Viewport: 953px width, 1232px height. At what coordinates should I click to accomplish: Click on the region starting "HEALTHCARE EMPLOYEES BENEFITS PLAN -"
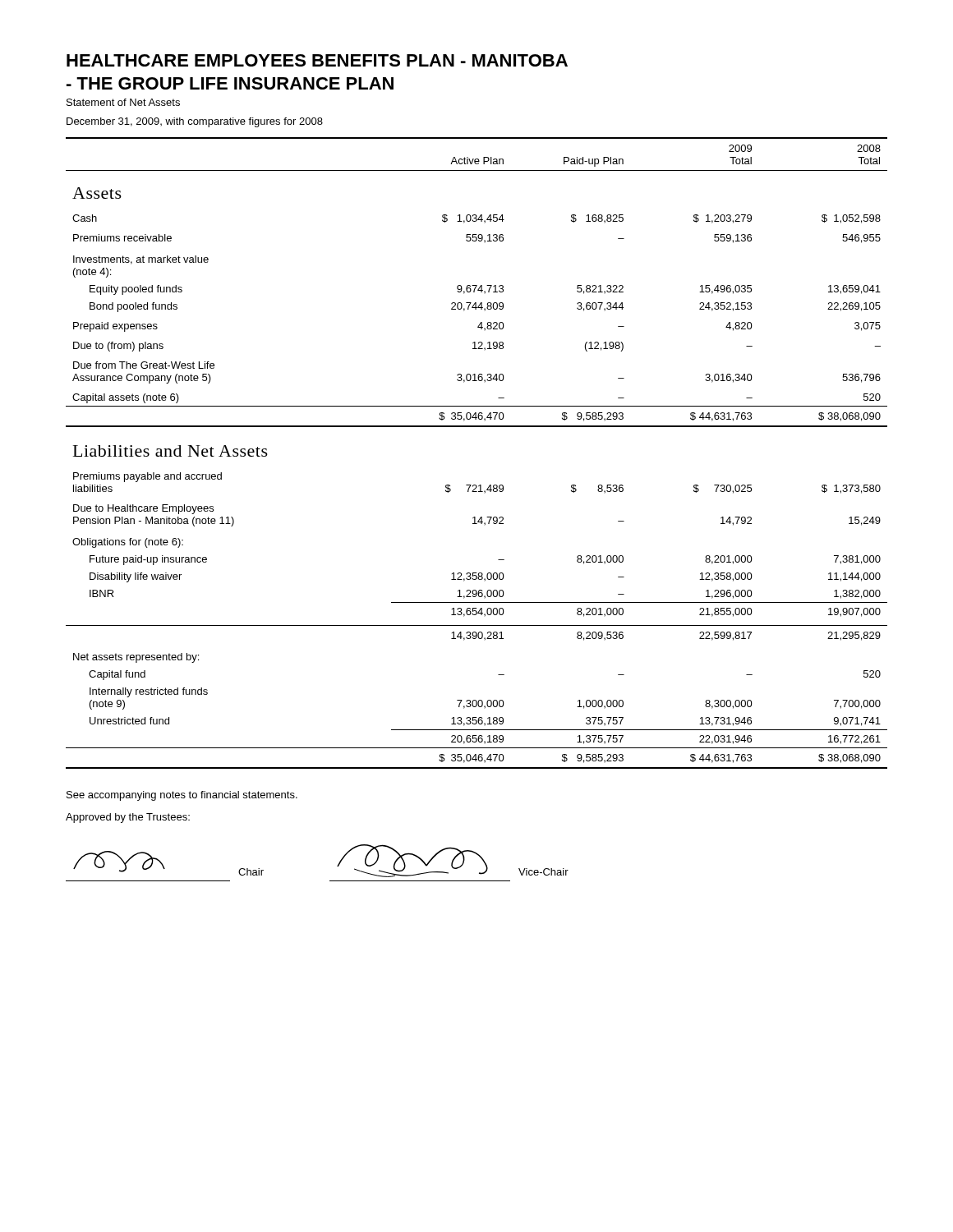476,72
